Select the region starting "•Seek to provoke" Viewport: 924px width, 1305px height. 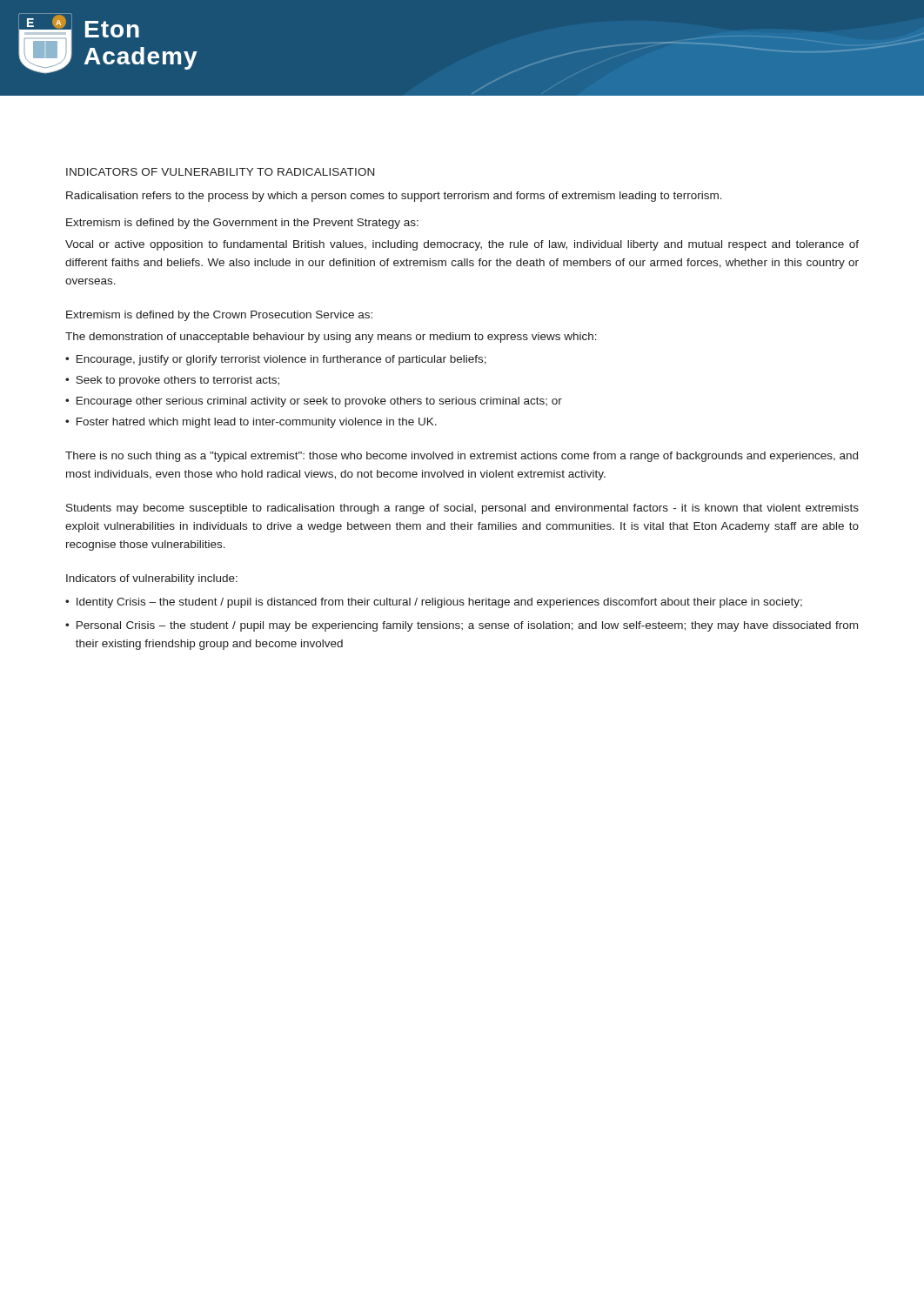point(173,381)
